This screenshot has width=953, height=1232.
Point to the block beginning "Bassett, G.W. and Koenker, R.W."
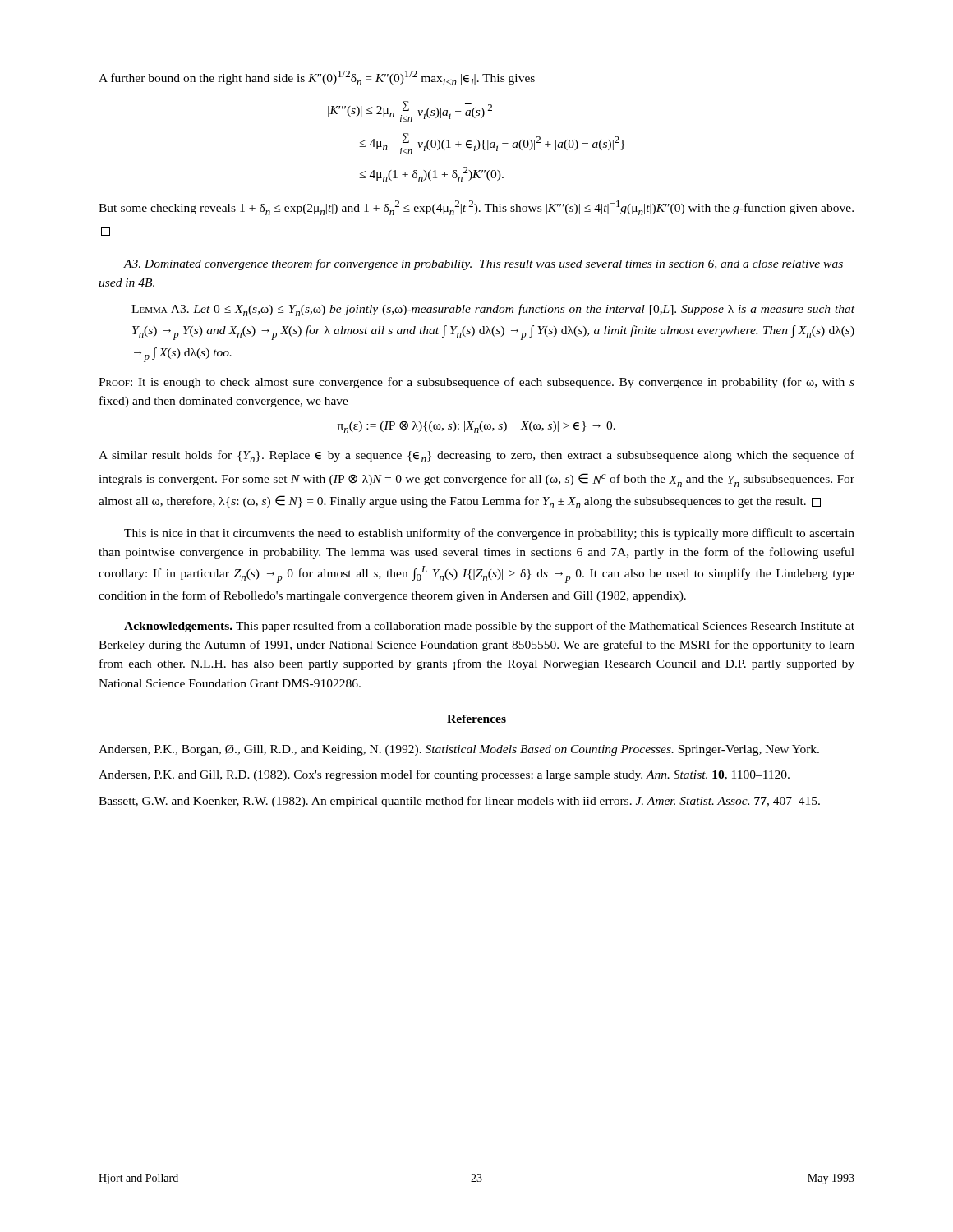click(x=476, y=800)
